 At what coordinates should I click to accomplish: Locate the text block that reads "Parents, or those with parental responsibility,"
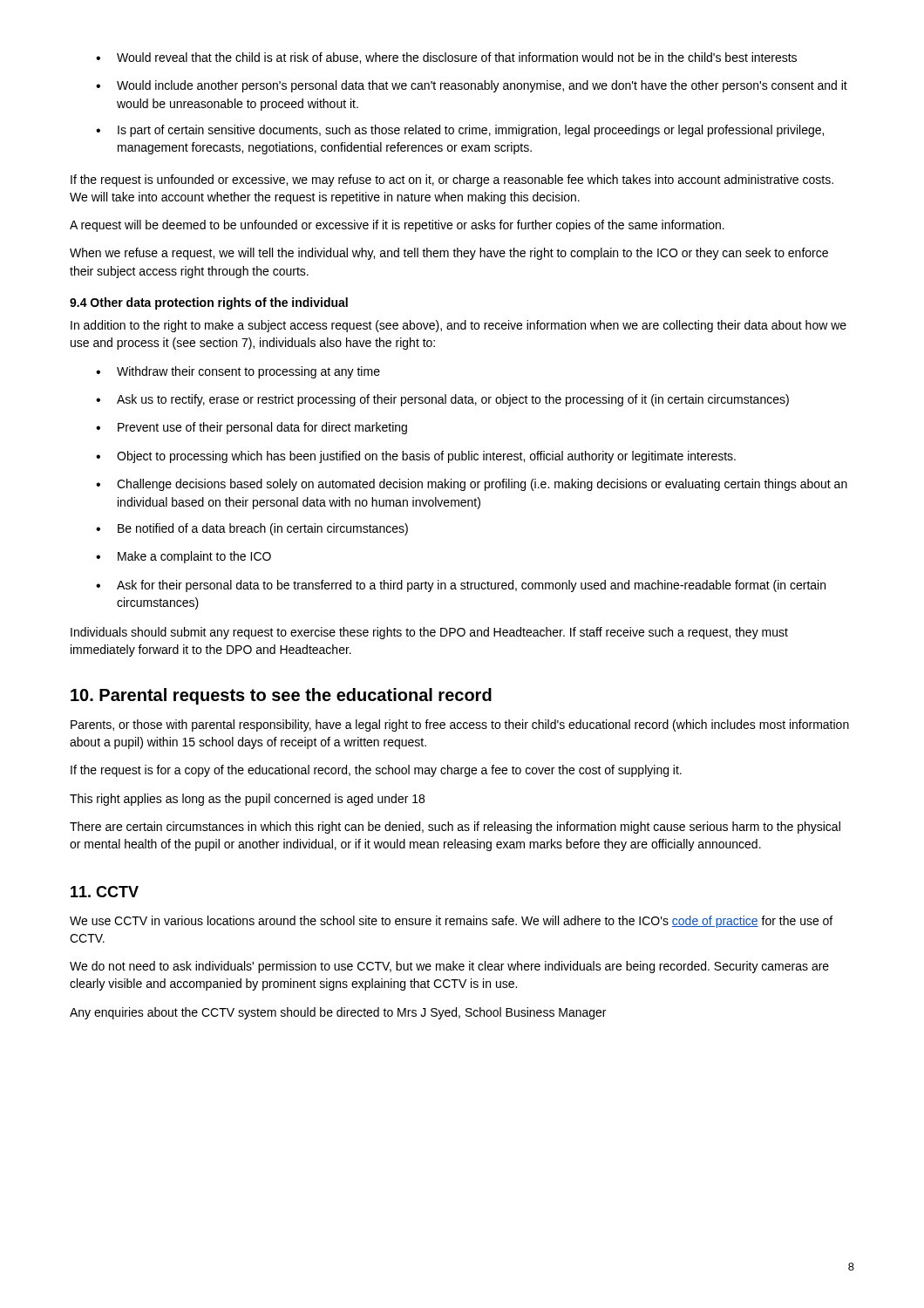pos(462,733)
